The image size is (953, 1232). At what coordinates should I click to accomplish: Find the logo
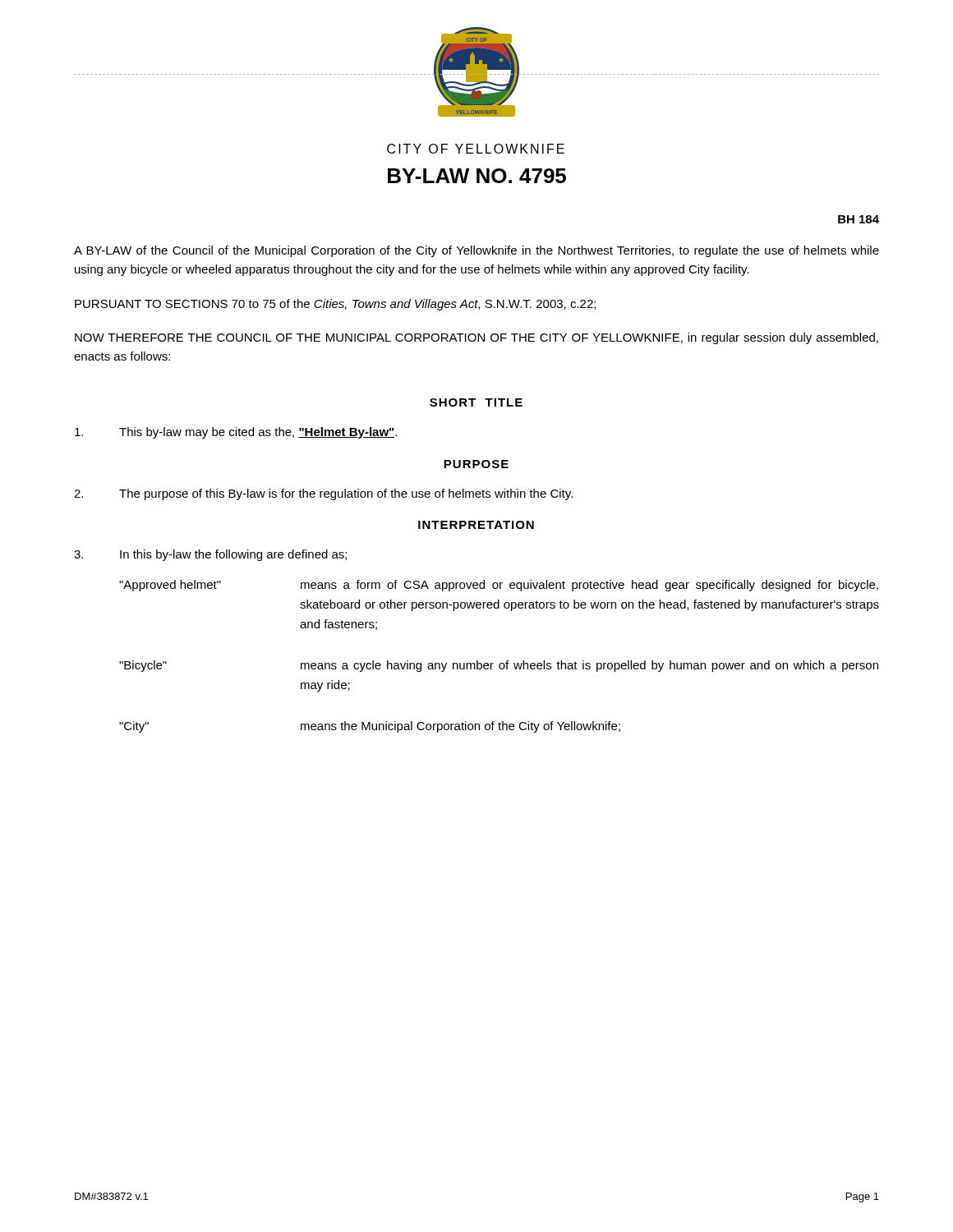tap(476, 79)
